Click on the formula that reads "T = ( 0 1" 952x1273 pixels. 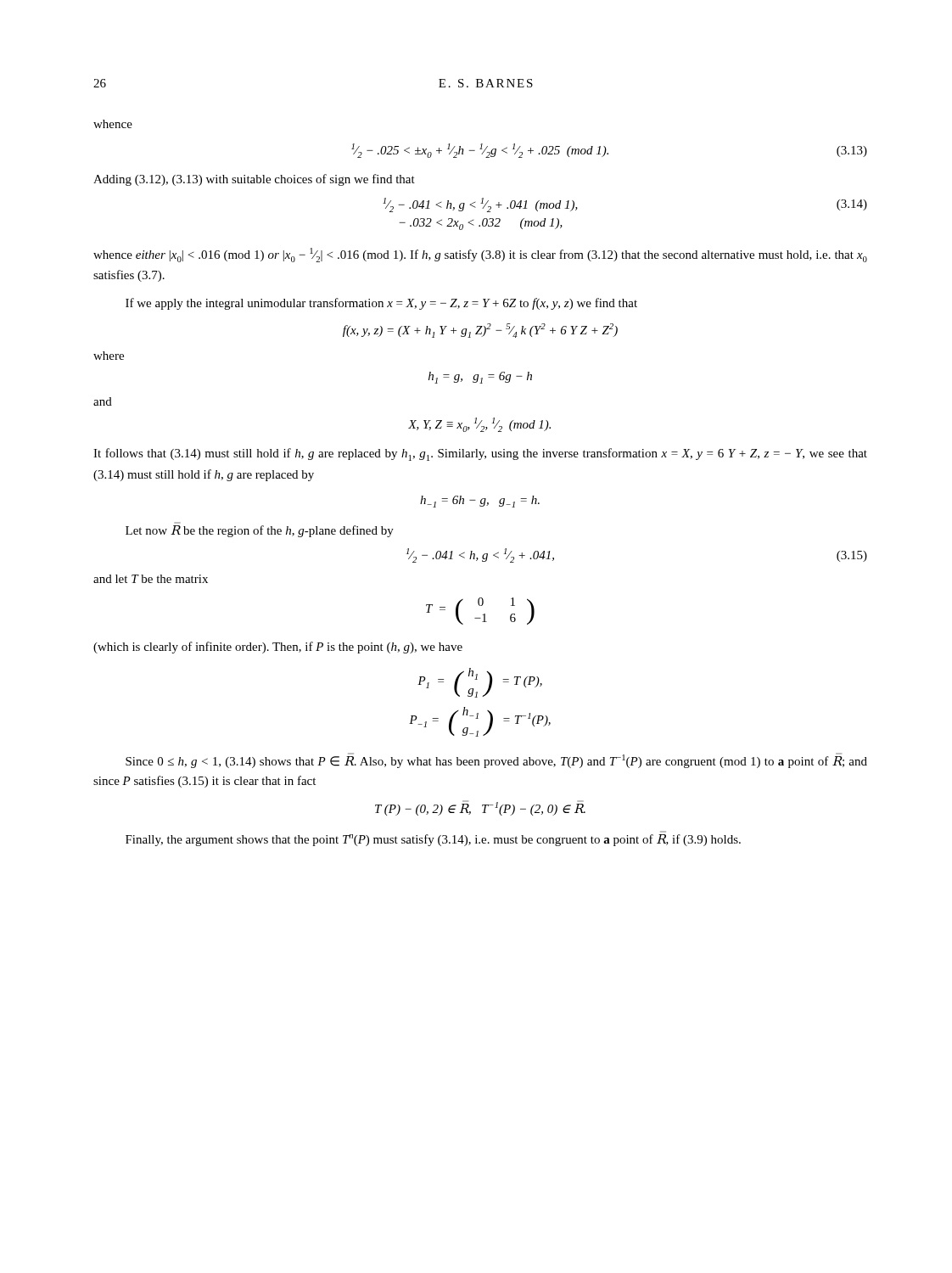[480, 610]
